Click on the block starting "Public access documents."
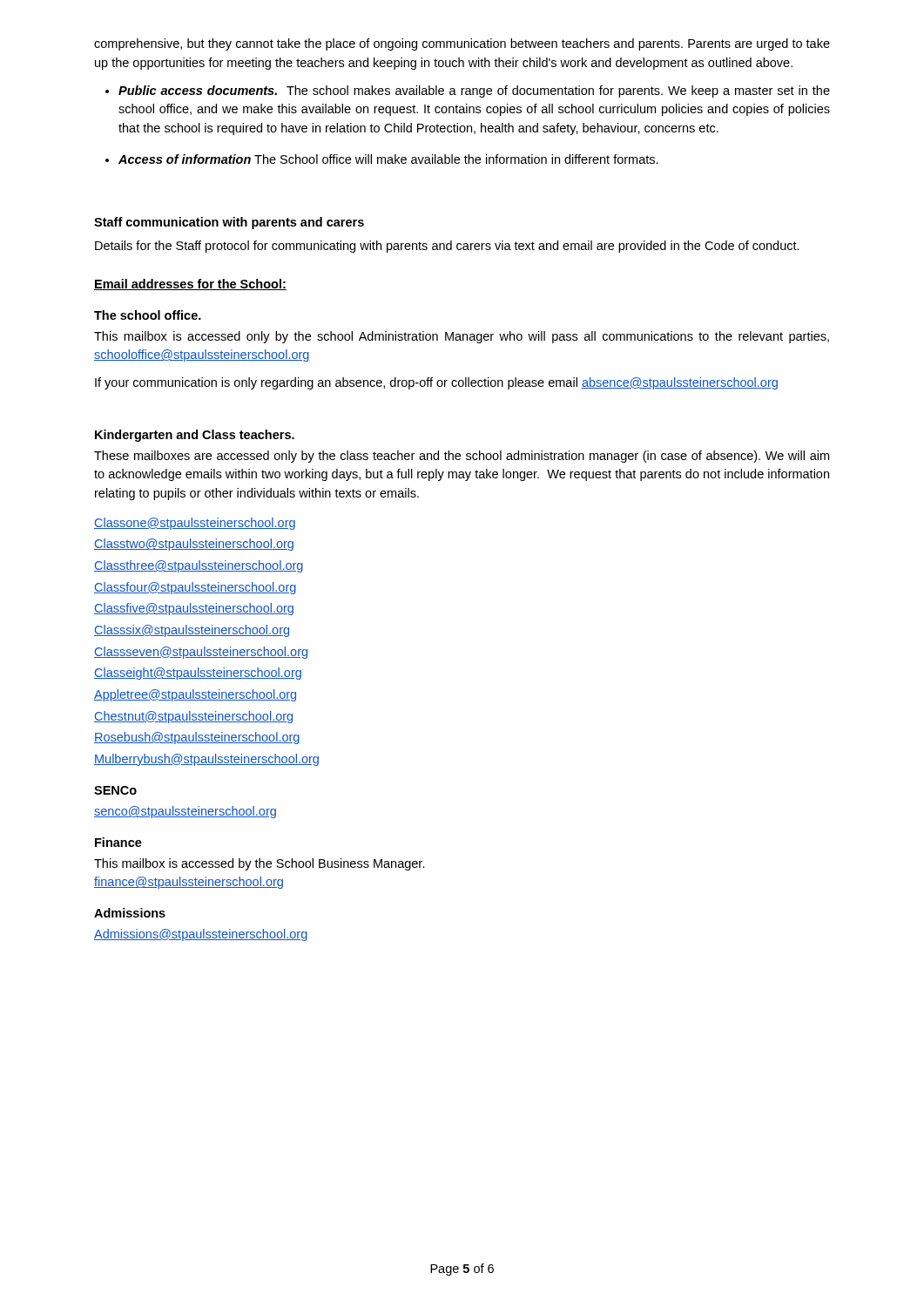 tap(474, 110)
